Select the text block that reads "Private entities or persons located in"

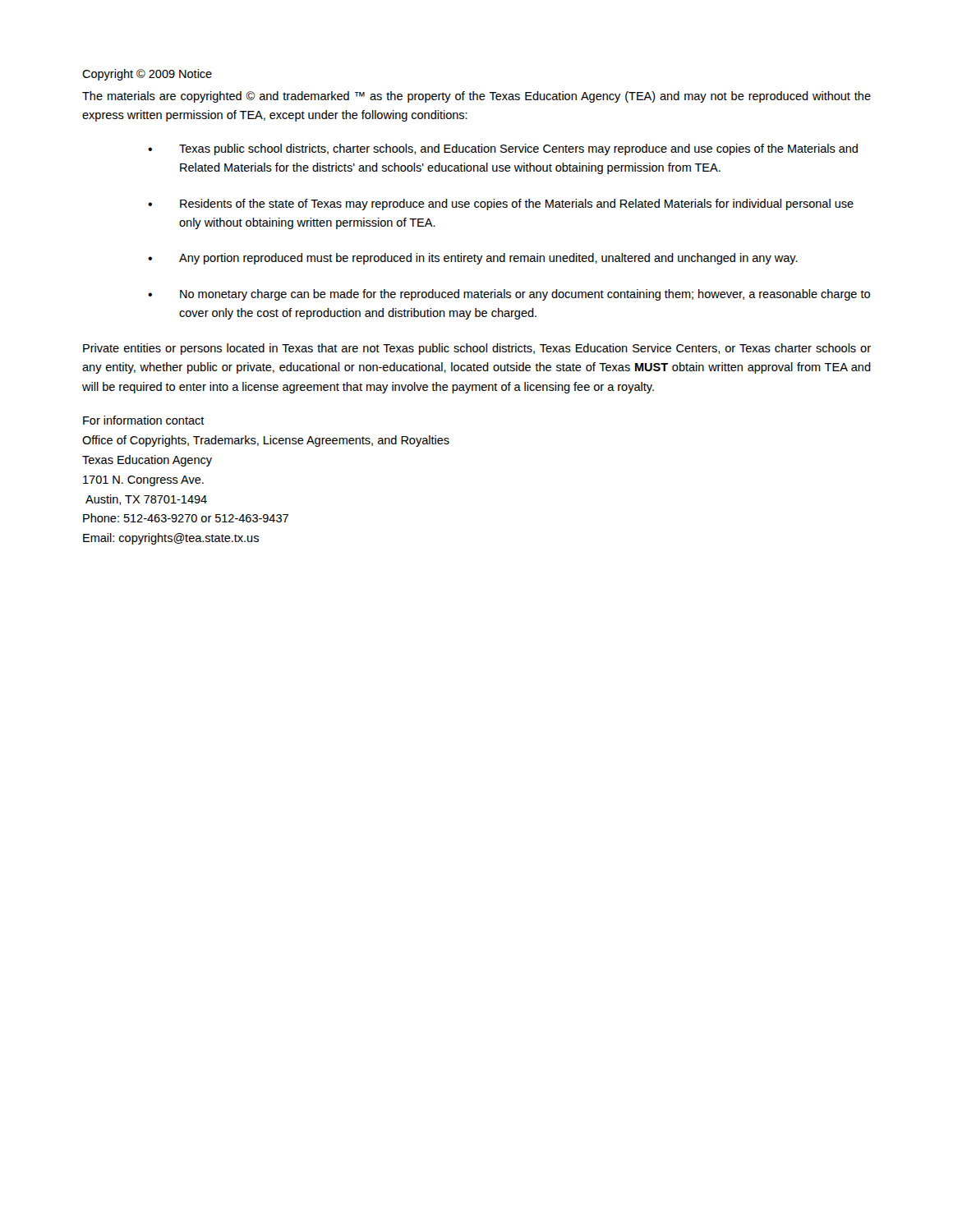pyautogui.click(x=476, y=368)
